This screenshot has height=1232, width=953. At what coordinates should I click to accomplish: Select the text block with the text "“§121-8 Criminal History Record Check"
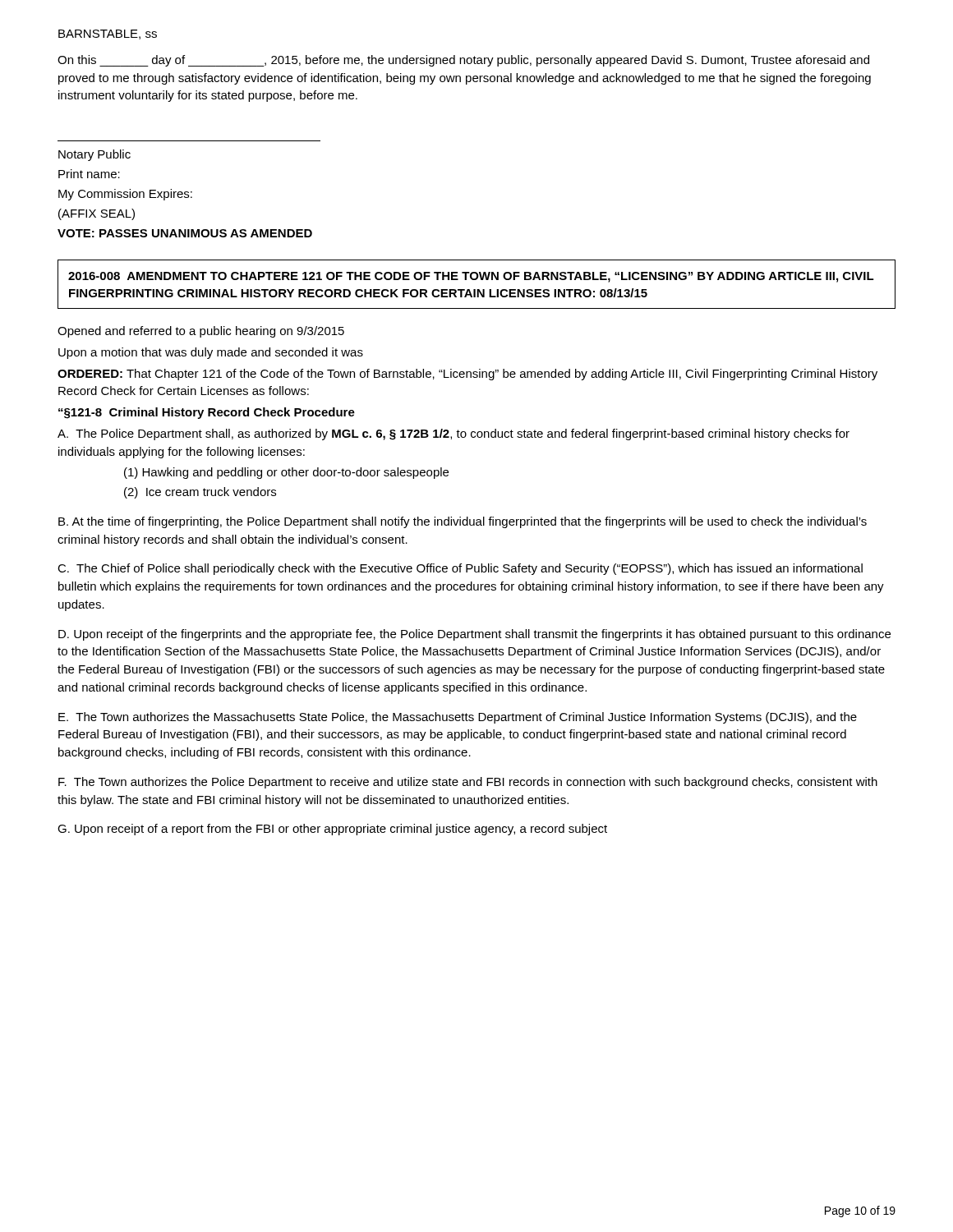pos(206,412)
